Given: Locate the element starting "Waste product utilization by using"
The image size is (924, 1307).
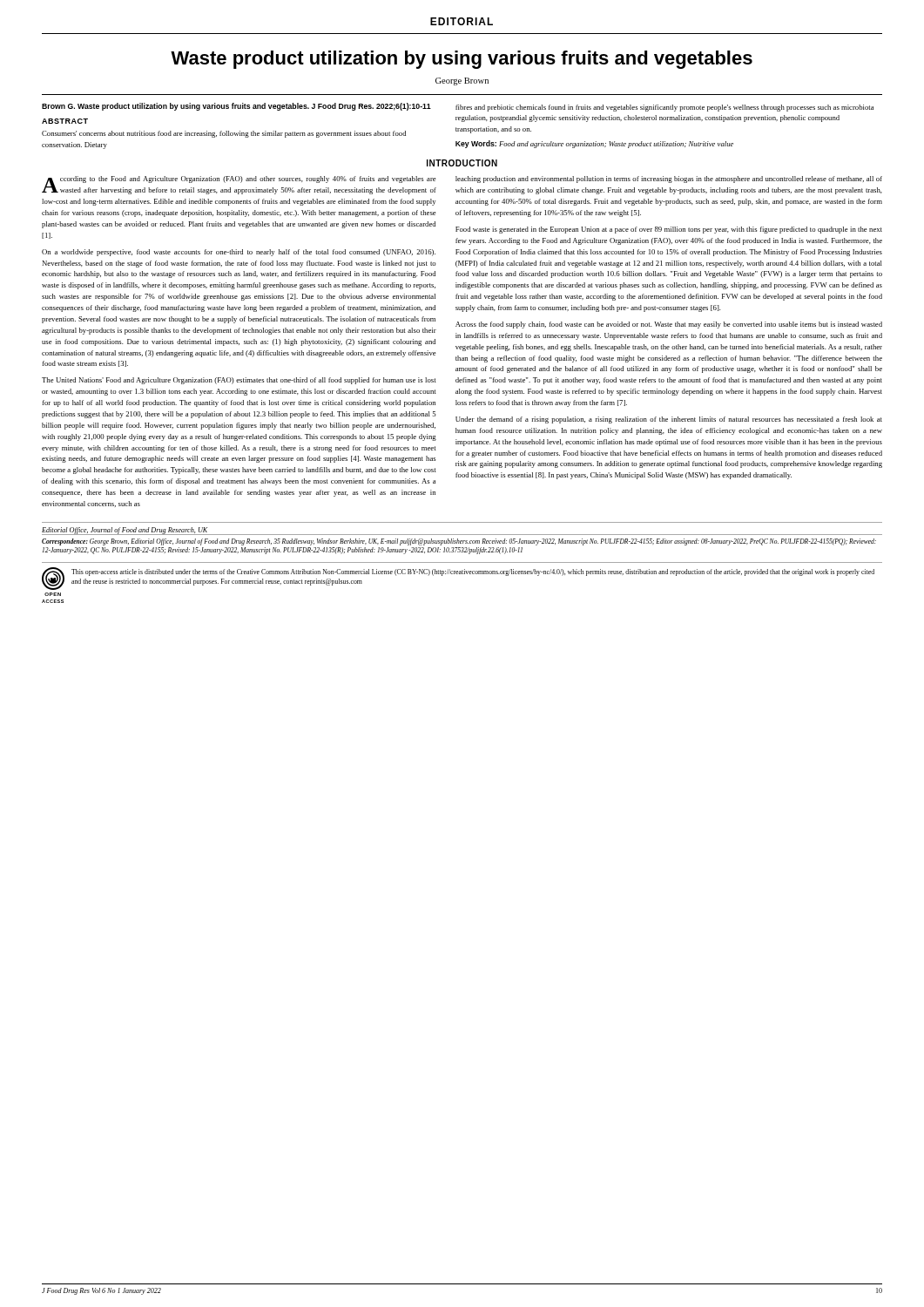Looking at the screenshot, I should pos(462,58).
